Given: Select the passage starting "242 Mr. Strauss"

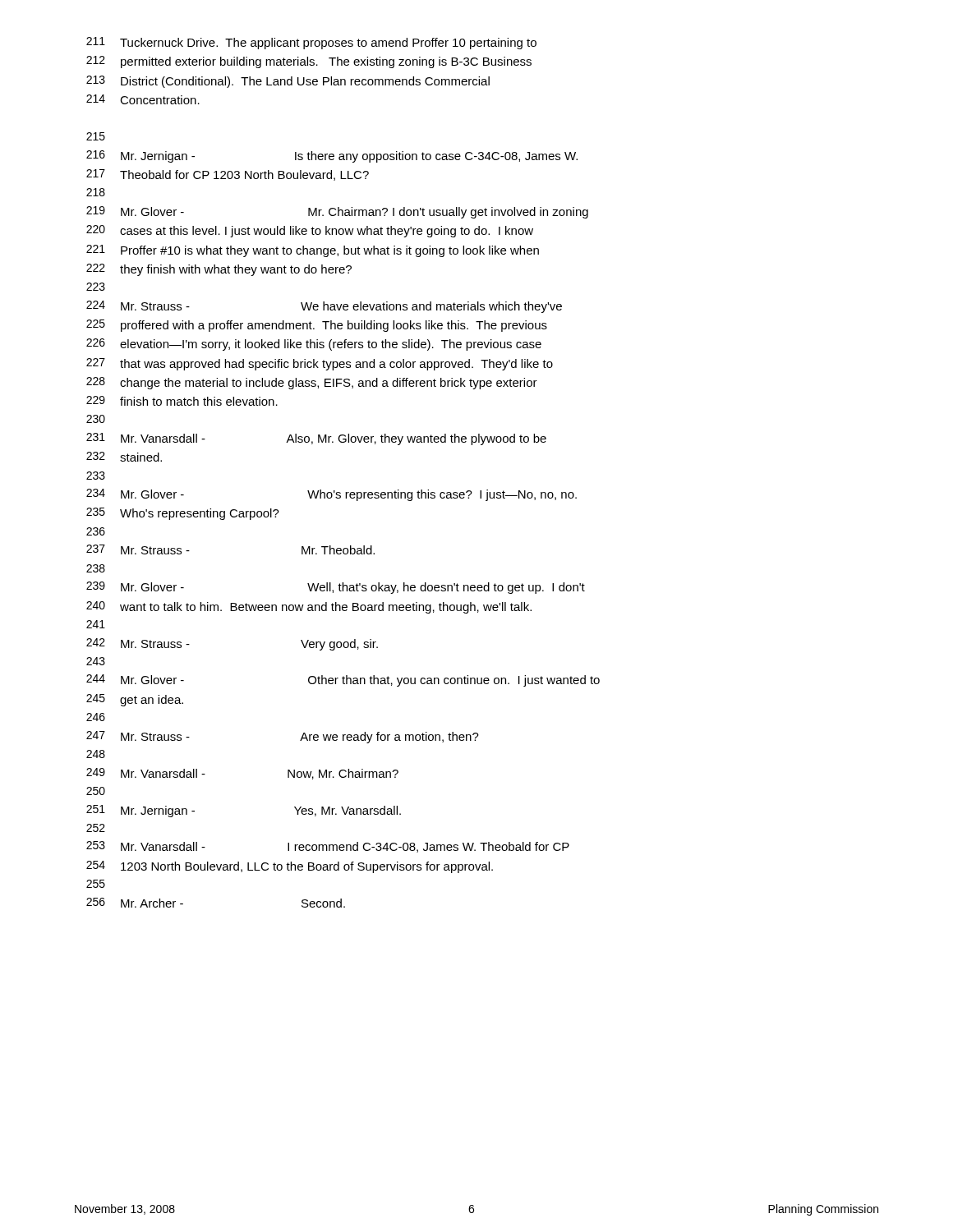Looking at the screenshot, I should click(x=154, y=644).
